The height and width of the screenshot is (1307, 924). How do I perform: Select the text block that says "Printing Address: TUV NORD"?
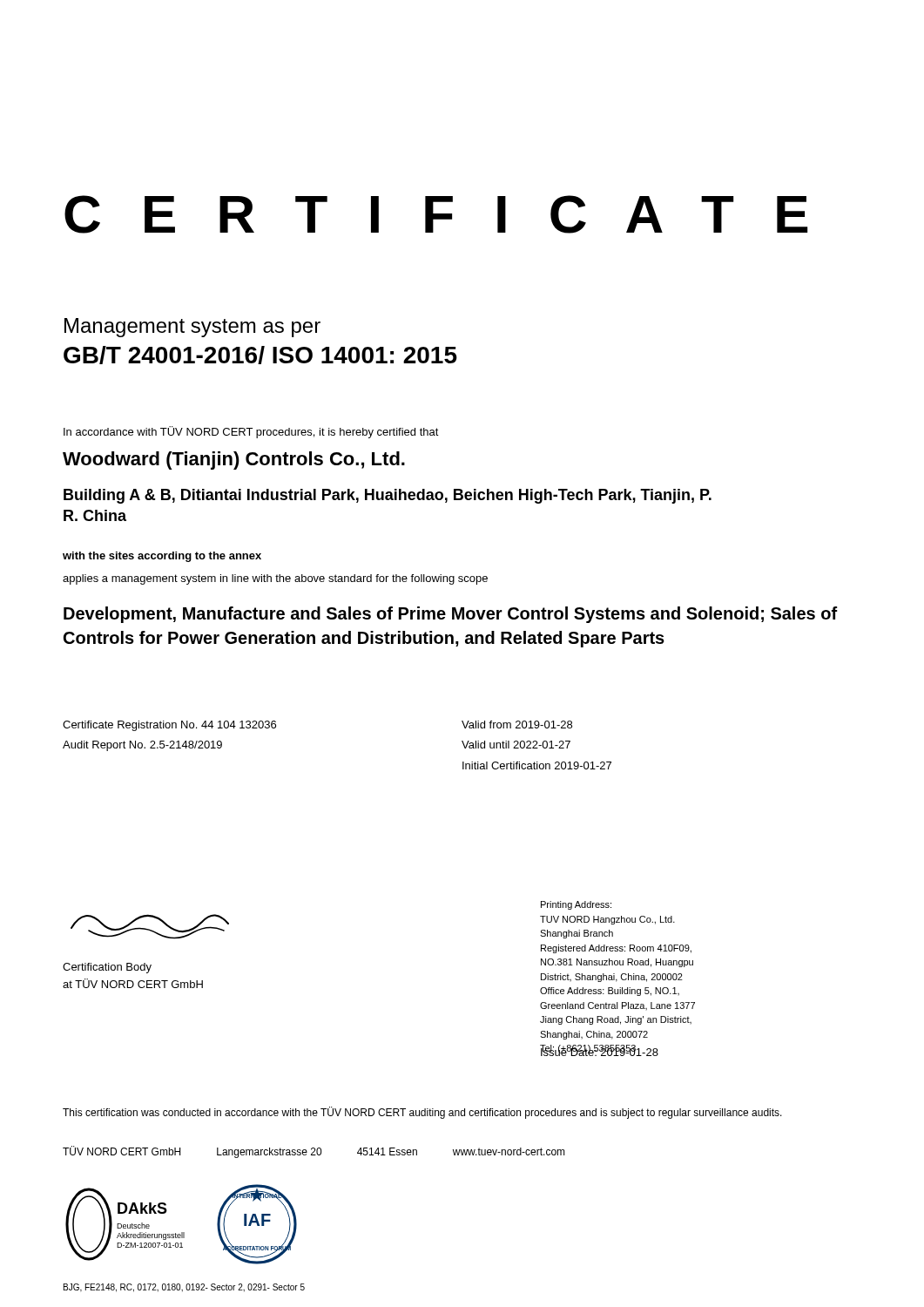tap(618, 976)
